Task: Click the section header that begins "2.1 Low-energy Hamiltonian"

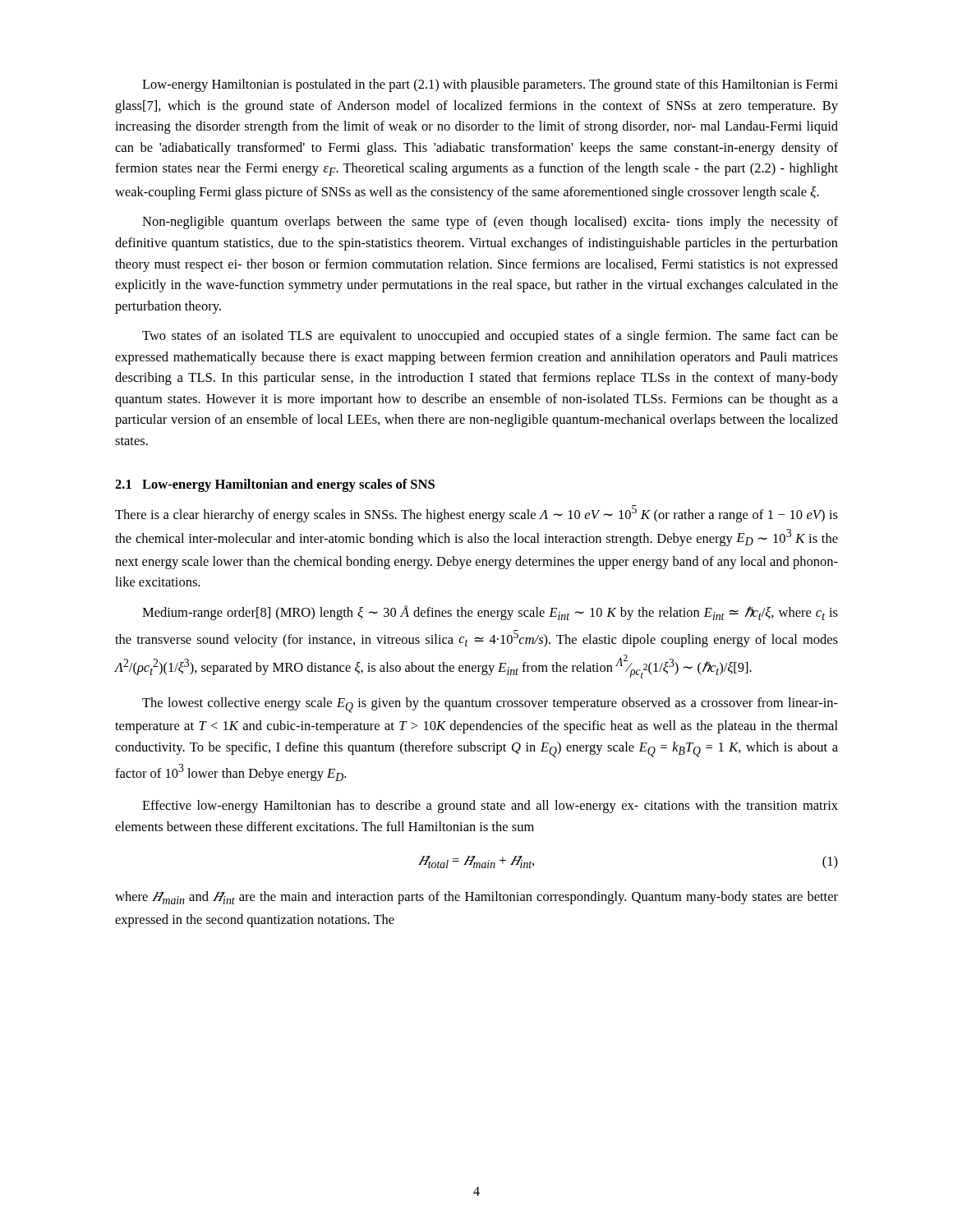Action: [x=275, y=484]
